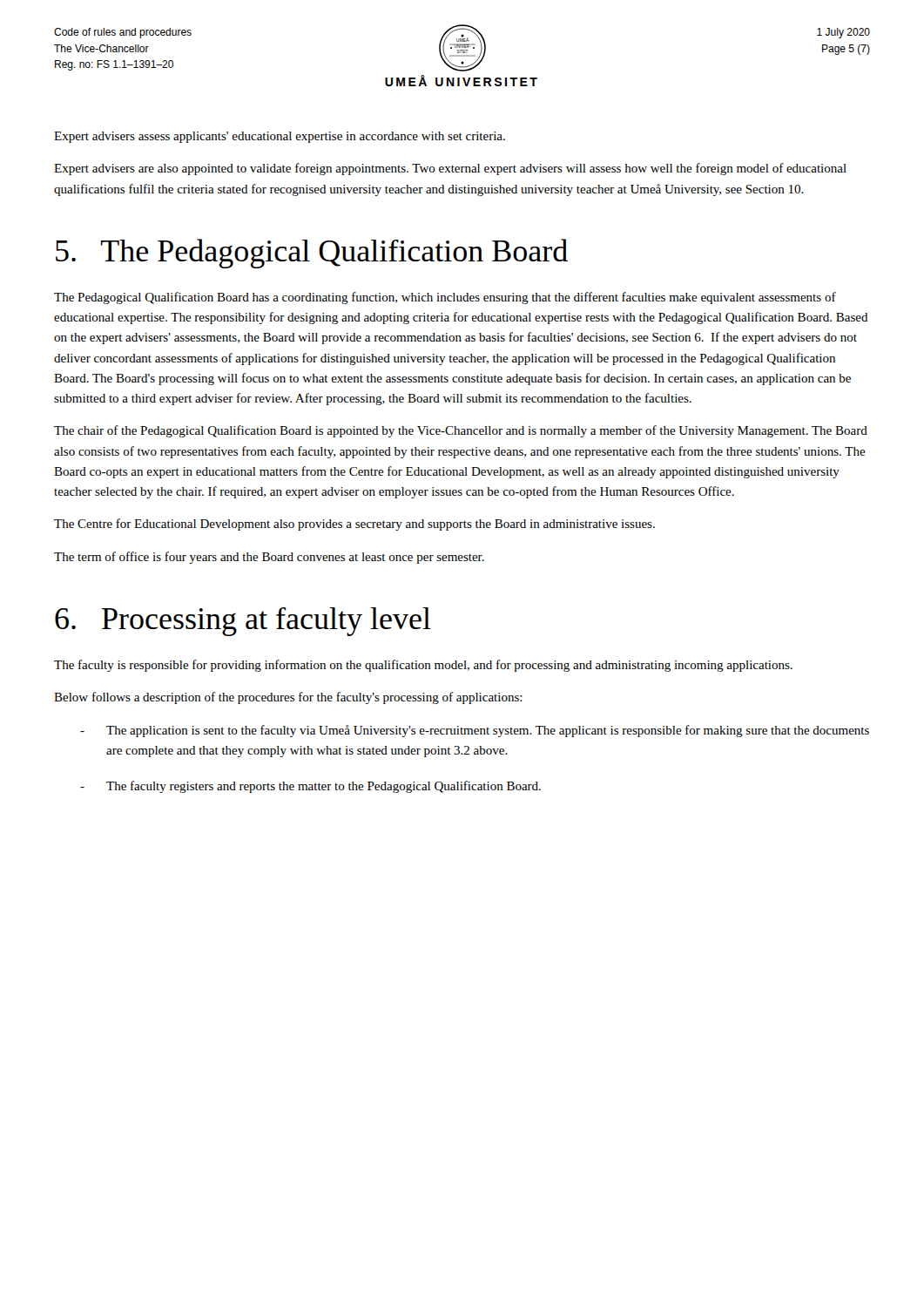
Task: Click the passage that begins "Expert advisers assess applicants' educational expertise in"
Action: tap(280, 136)
